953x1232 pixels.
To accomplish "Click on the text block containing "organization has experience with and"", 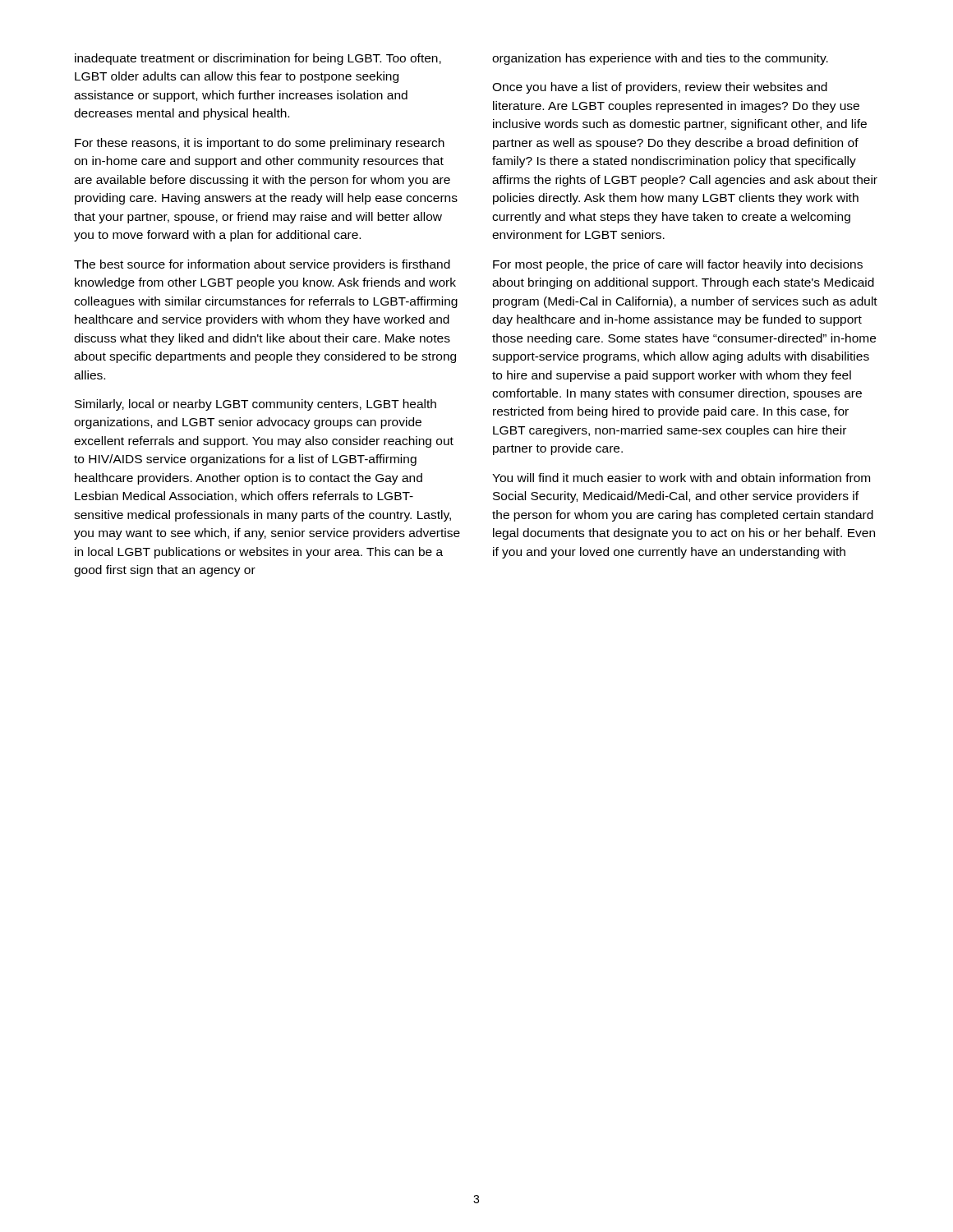I will coord(686,59).
